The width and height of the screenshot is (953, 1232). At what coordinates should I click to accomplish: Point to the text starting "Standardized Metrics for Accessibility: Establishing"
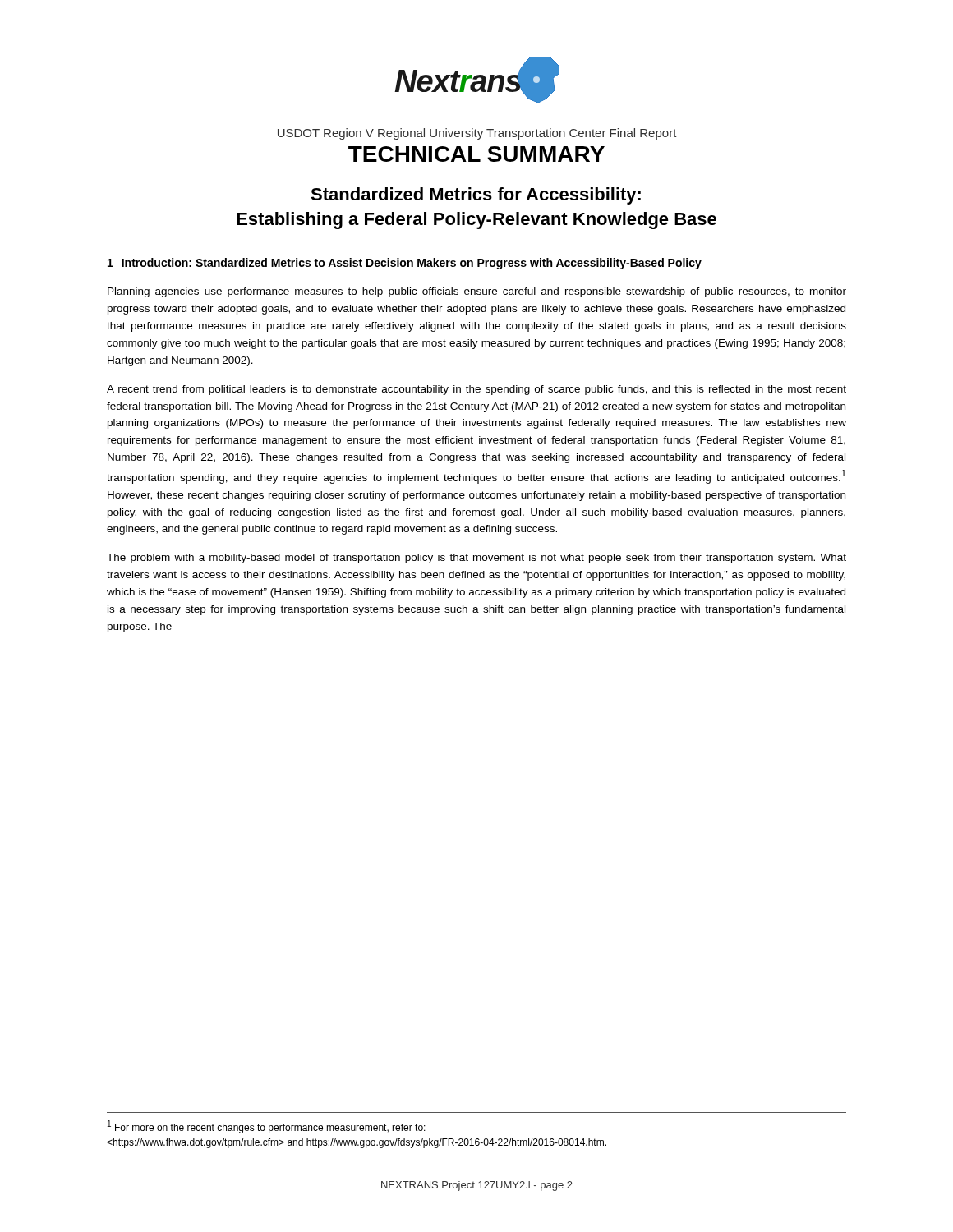(x=476, y=206)
